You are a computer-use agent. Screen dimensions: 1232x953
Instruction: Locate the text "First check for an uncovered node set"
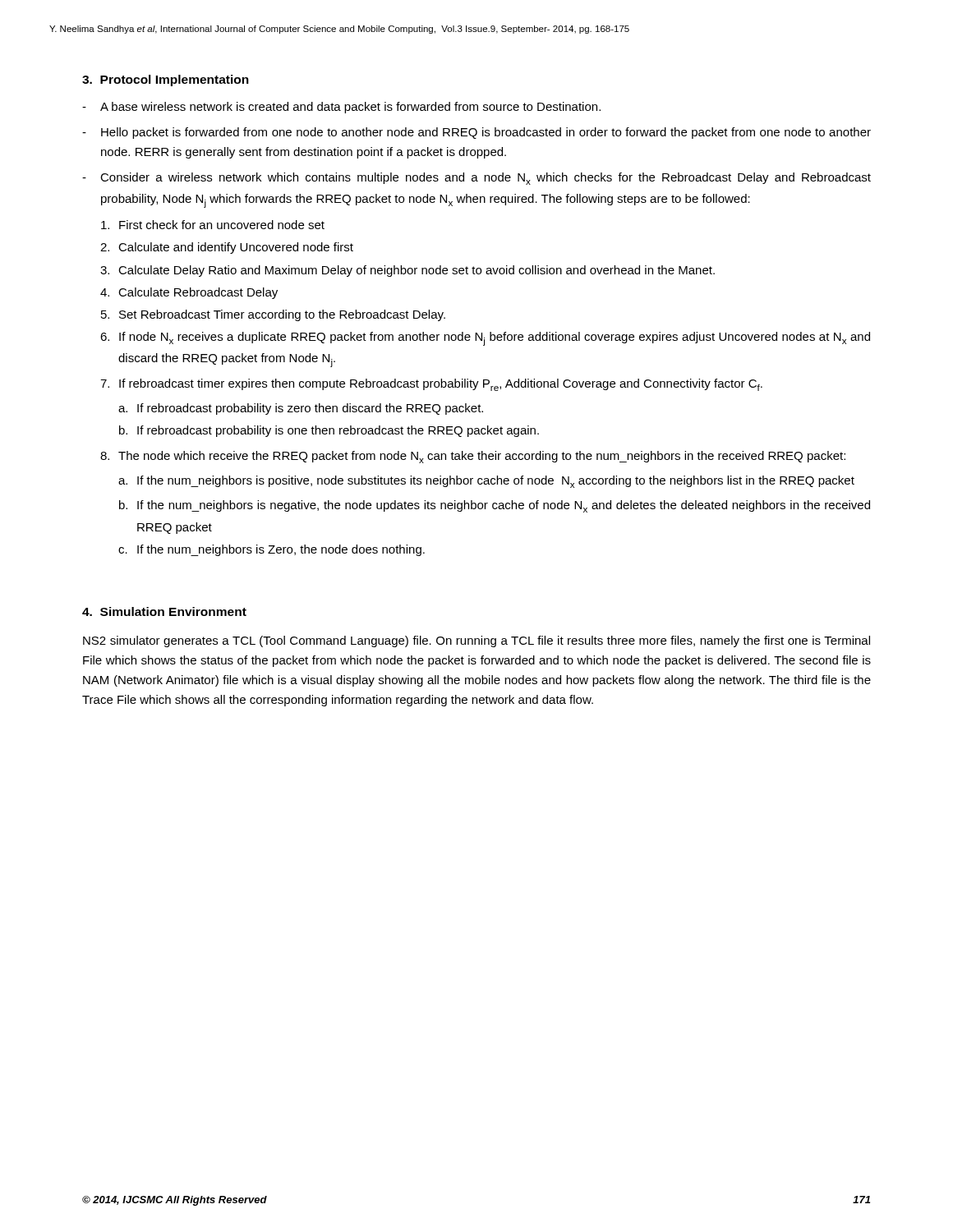213,225
